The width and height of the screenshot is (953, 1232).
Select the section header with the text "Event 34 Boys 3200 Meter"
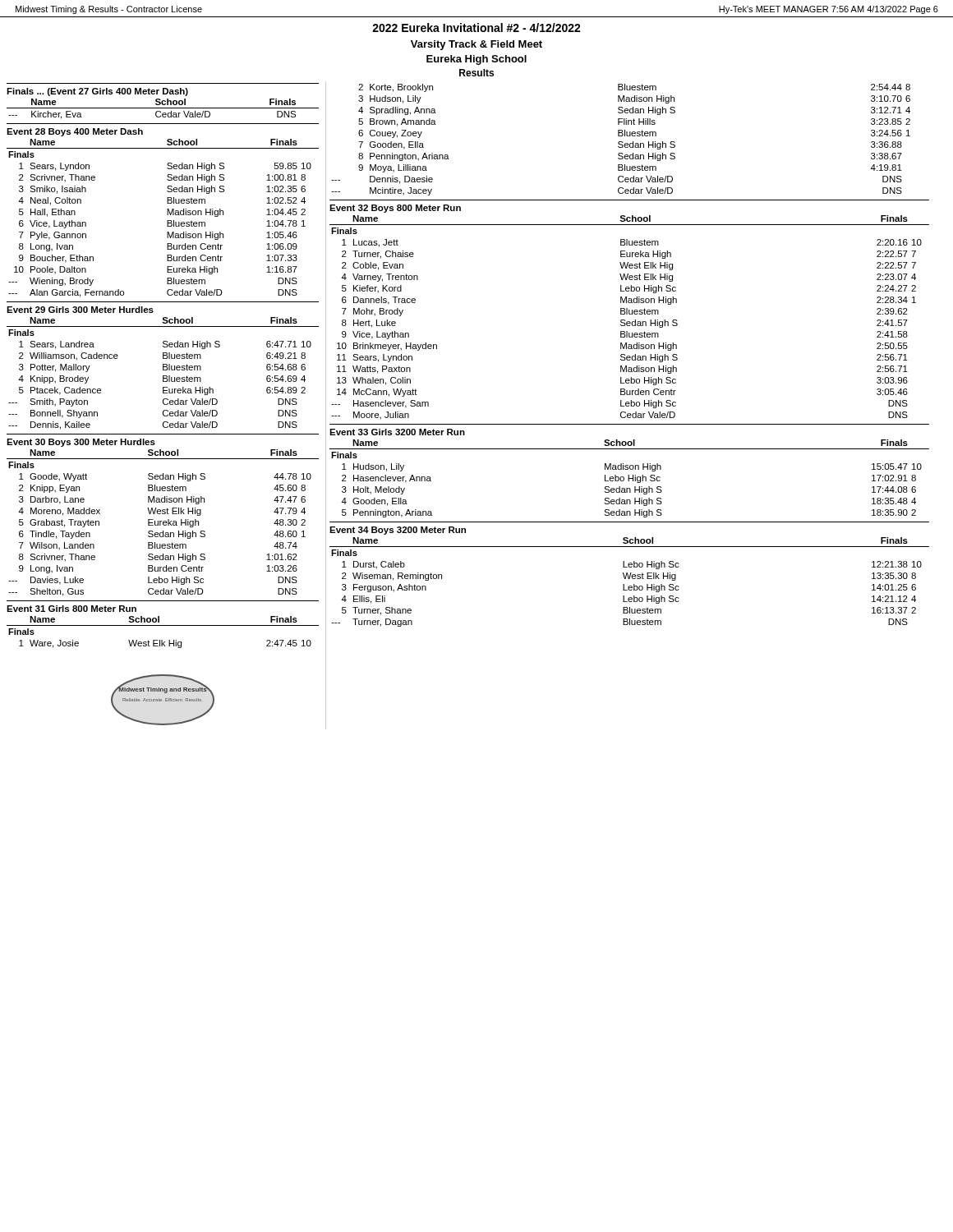point(398,530)
